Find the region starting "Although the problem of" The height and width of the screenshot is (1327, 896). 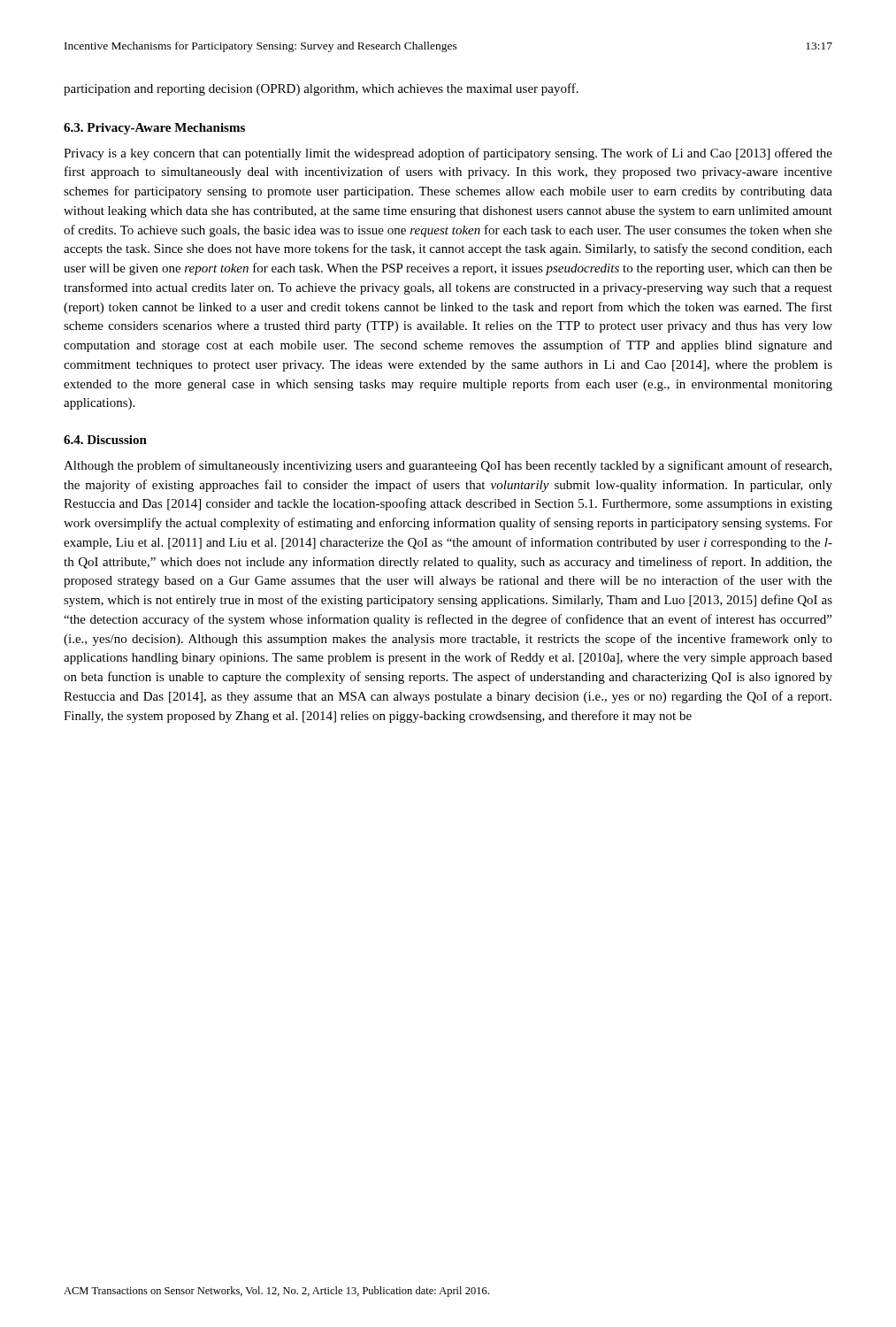[448, 591]
